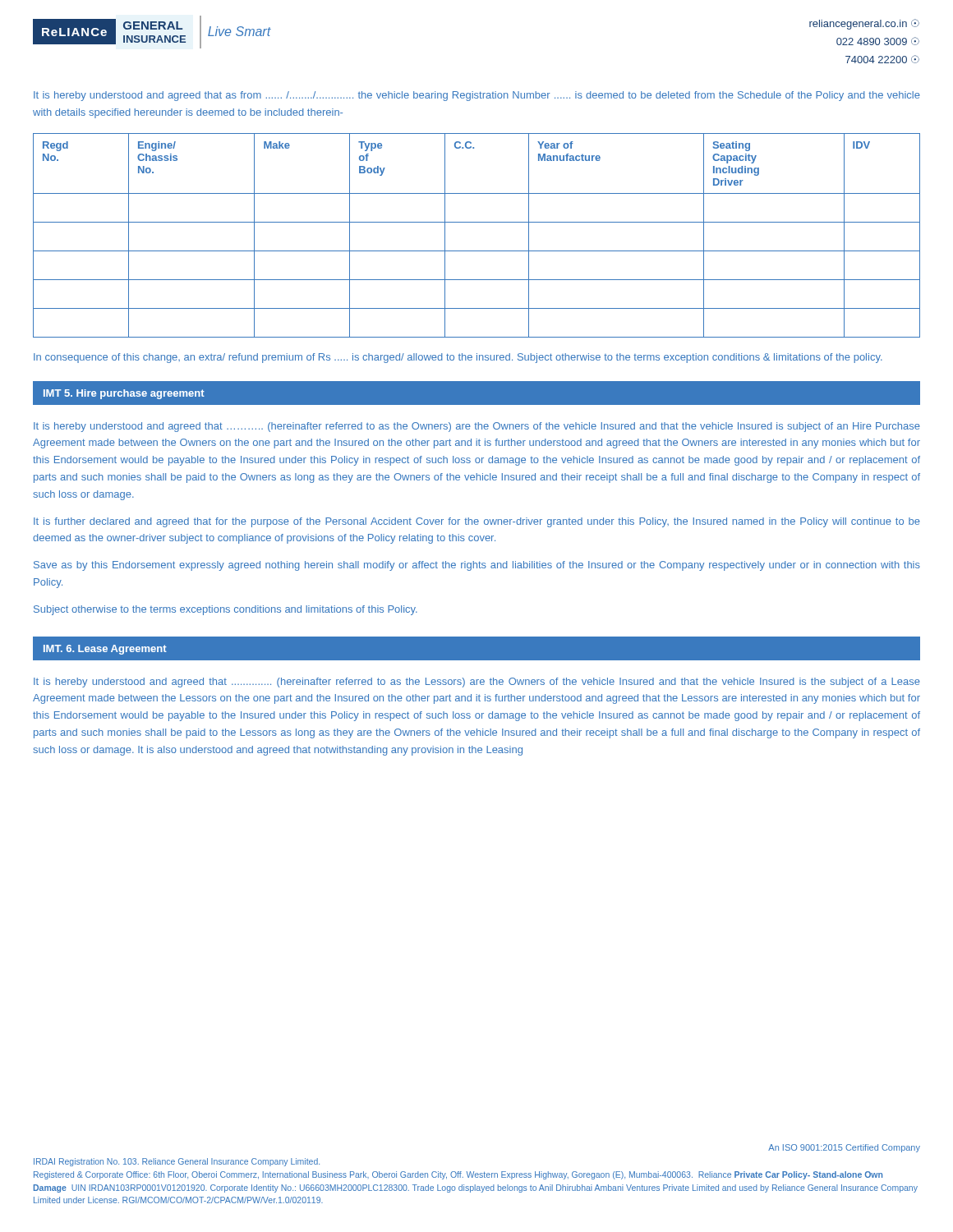Locate the element starting "IMT. 6. Lease Agreement"
The width and height of the screenshot is (953, 1232).
(105, 648)
